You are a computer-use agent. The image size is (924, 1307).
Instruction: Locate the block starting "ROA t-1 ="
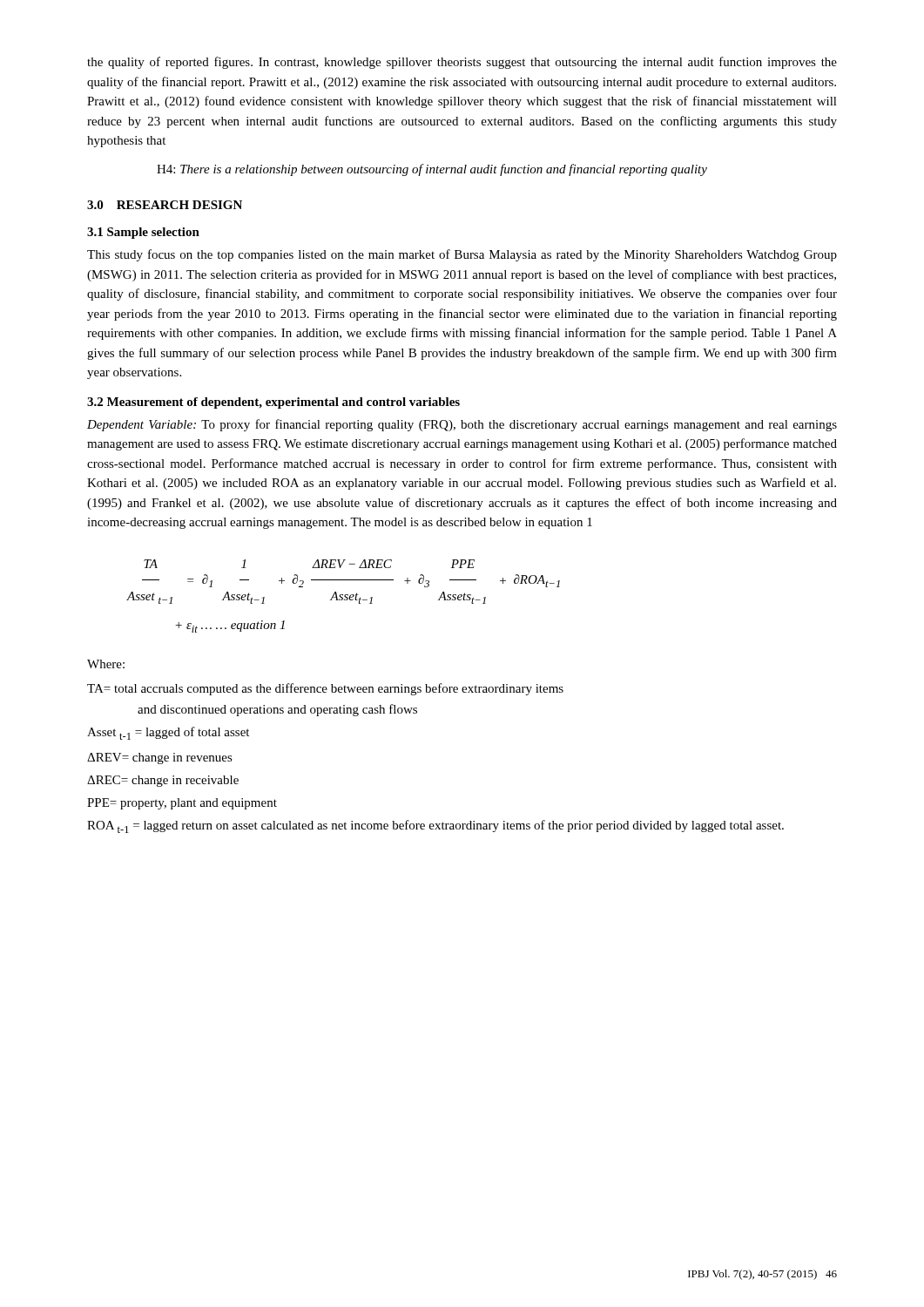tap(436, 826)
